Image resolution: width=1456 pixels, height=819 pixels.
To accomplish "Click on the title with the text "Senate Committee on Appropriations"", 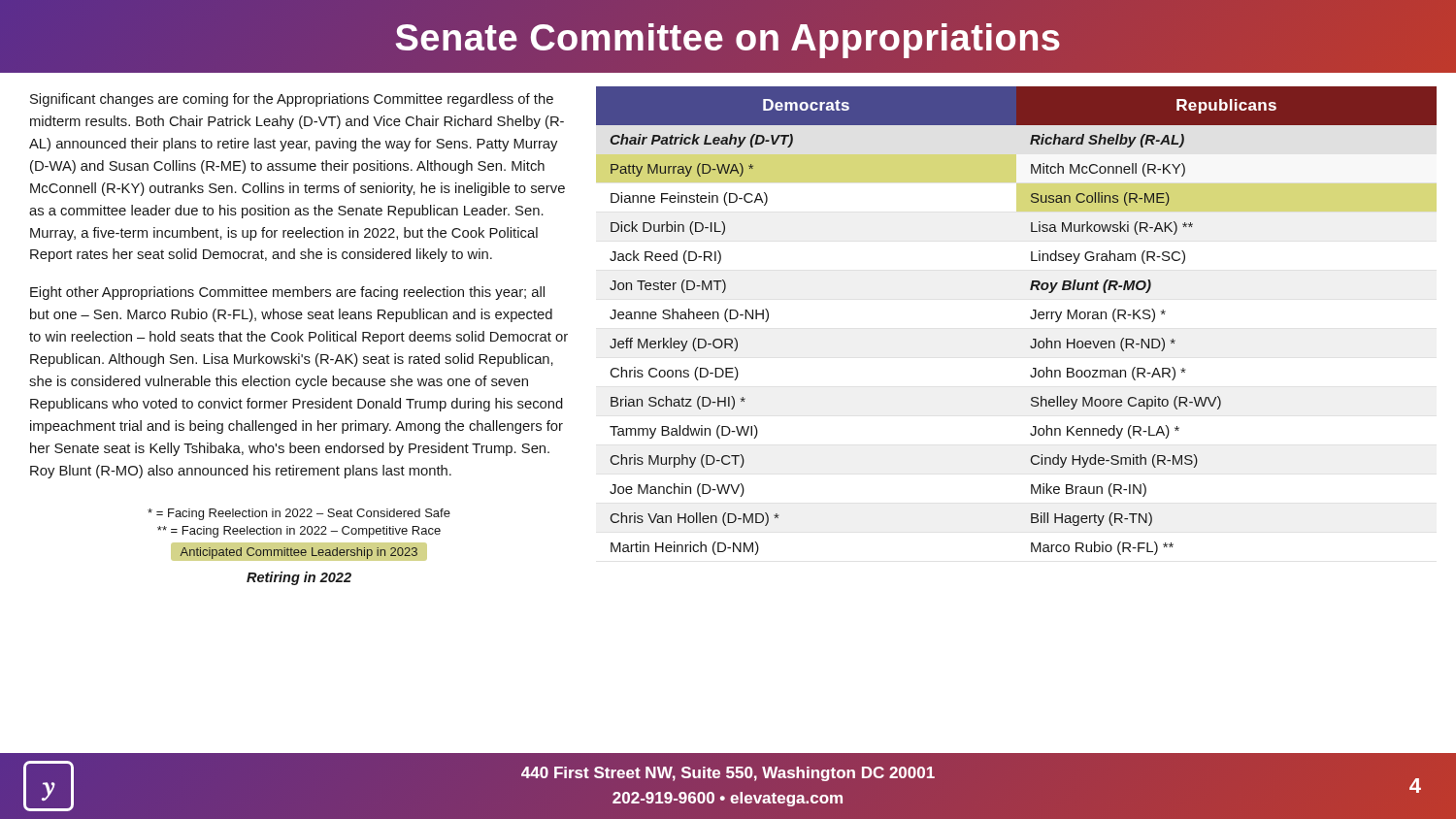I will (x=728, y=38).
